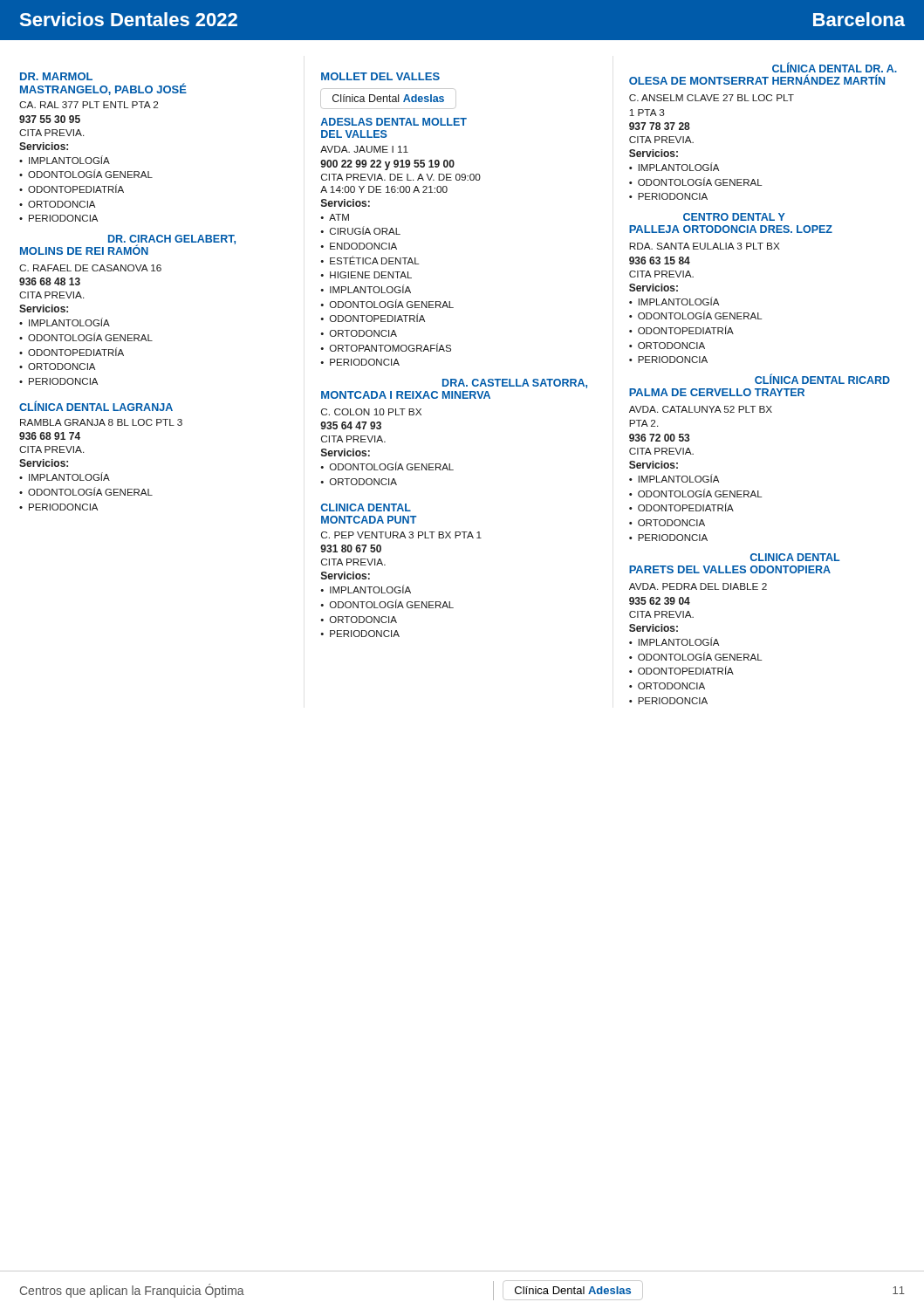Where does it say "MONTCADA I REIXAC"?
Screen dimensions: 1309x924
tap(380, 395)
